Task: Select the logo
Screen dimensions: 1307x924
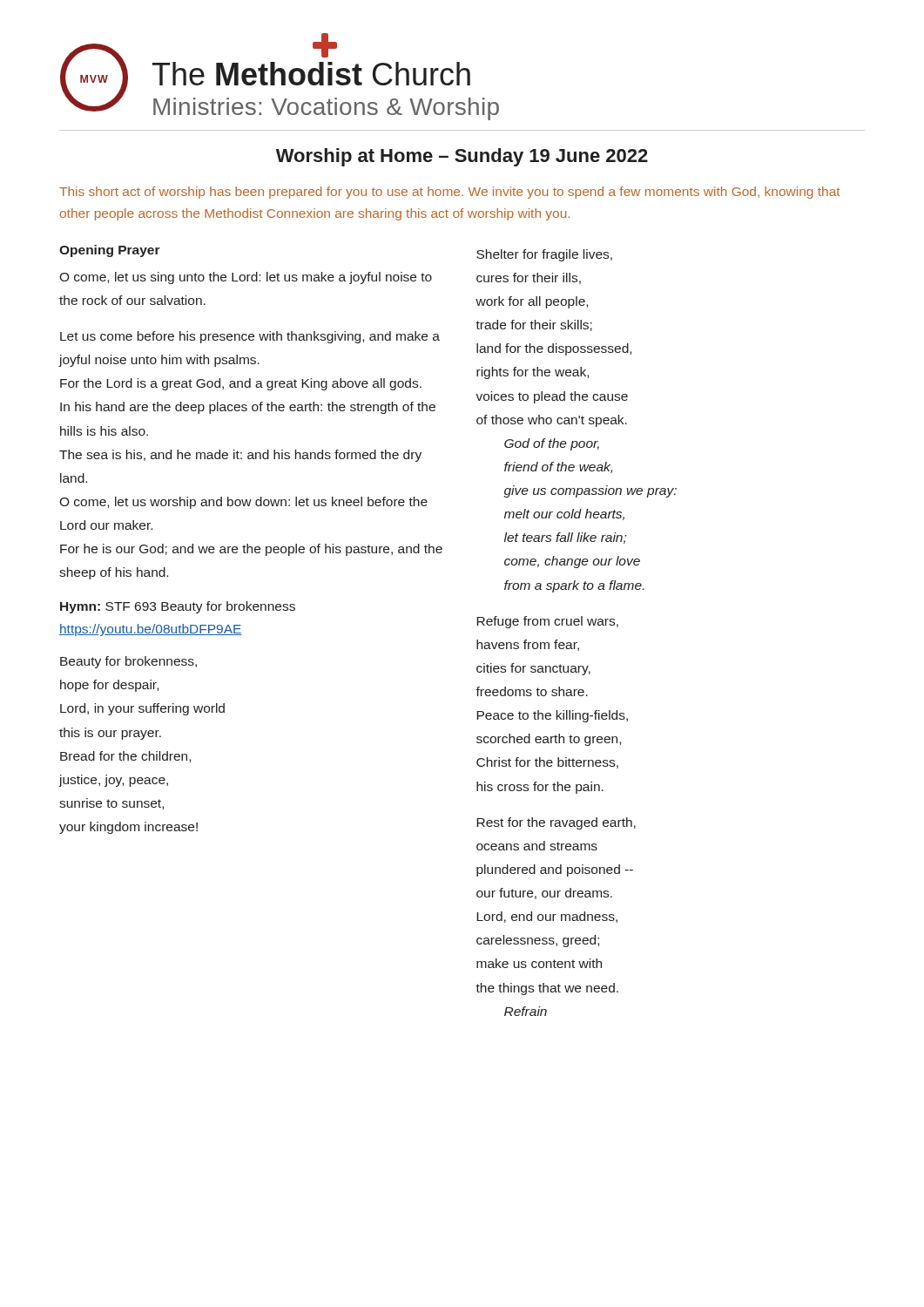Action: click(x=462, y=77)
